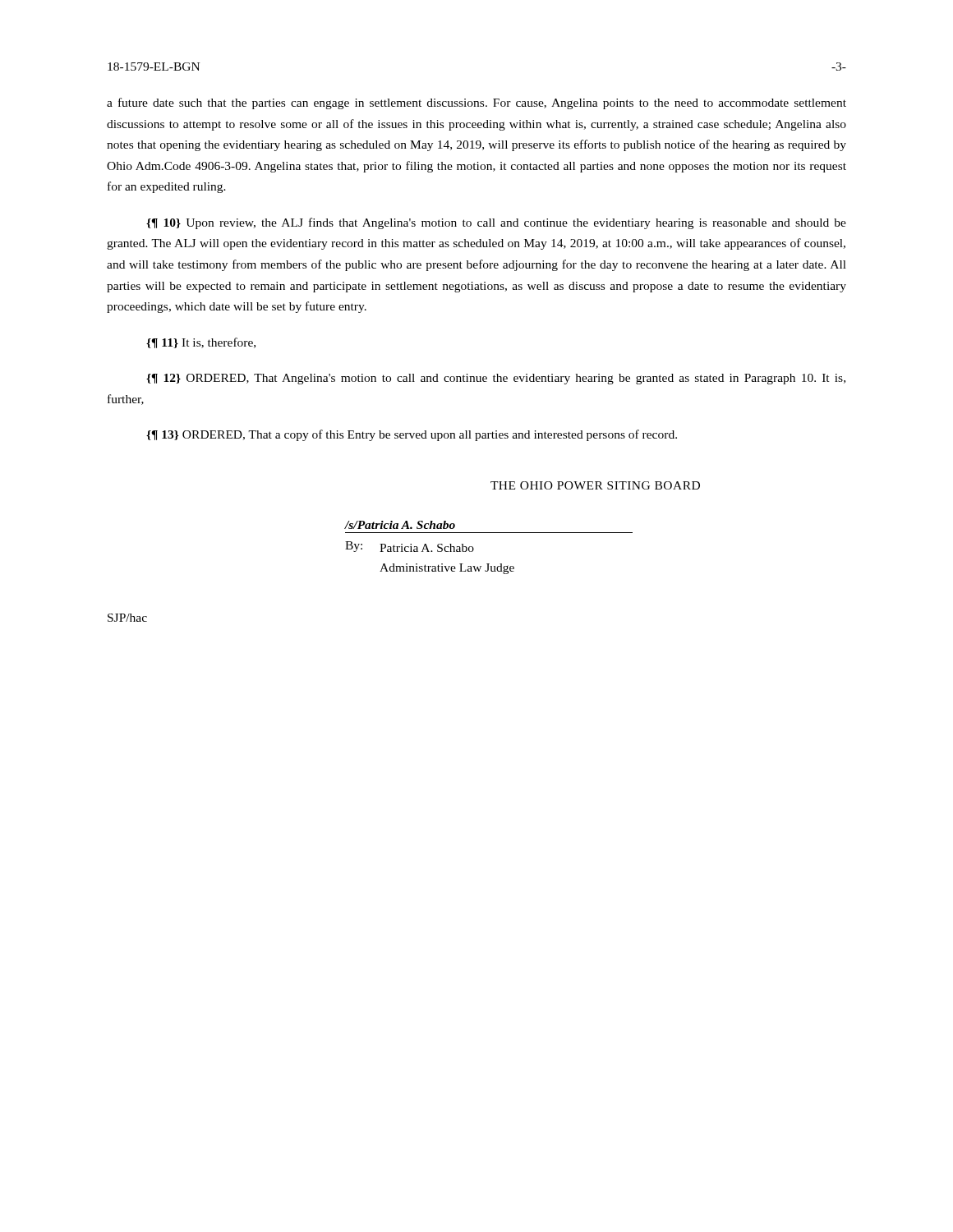The image size is (953, 1232).
Task: Locate the text block containing "{¶ 10} Upon review, the ALJ finds that"
Action: click(476, 264)
